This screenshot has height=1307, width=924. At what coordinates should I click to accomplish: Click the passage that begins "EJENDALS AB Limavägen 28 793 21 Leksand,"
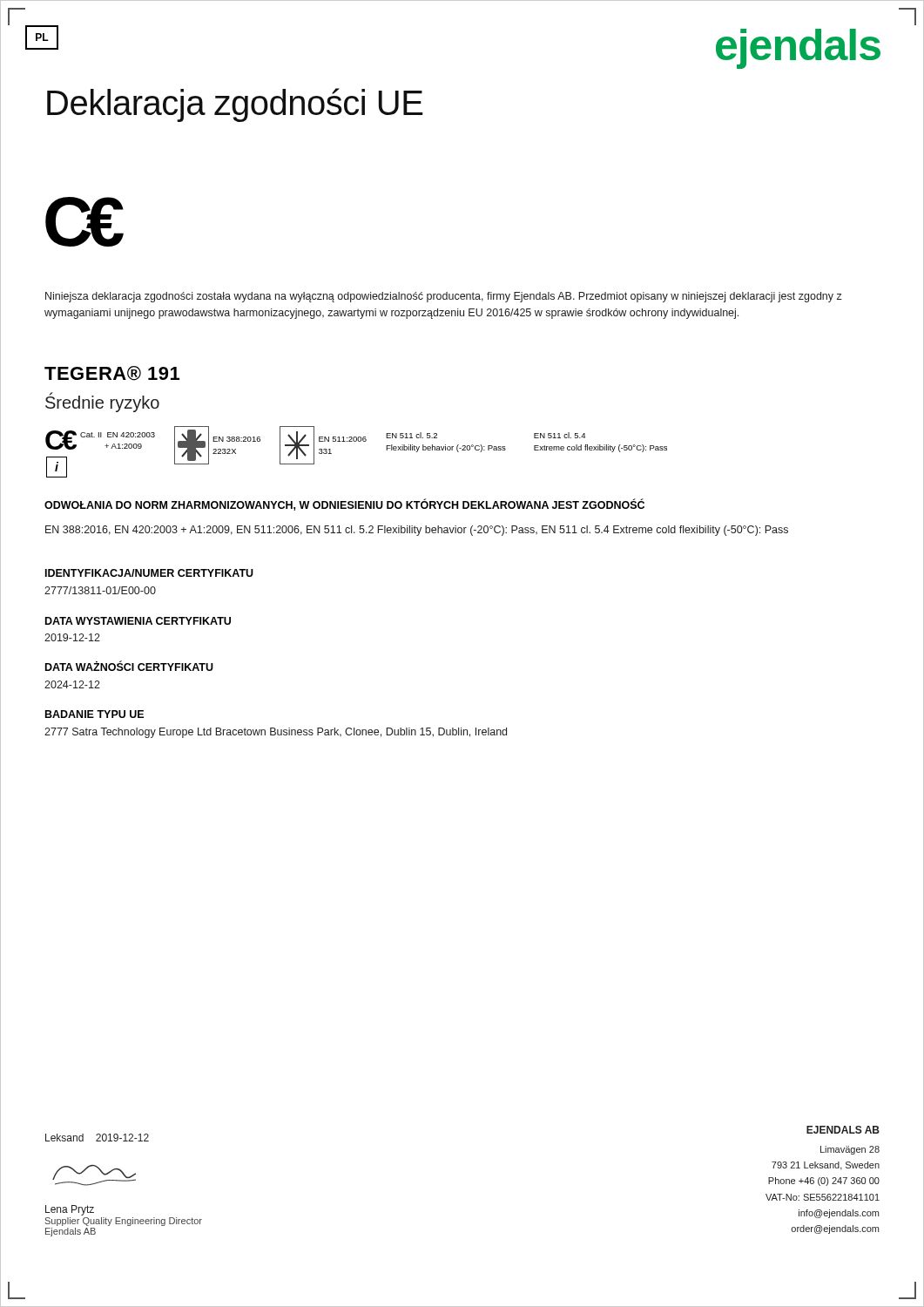click(822, 1180)
